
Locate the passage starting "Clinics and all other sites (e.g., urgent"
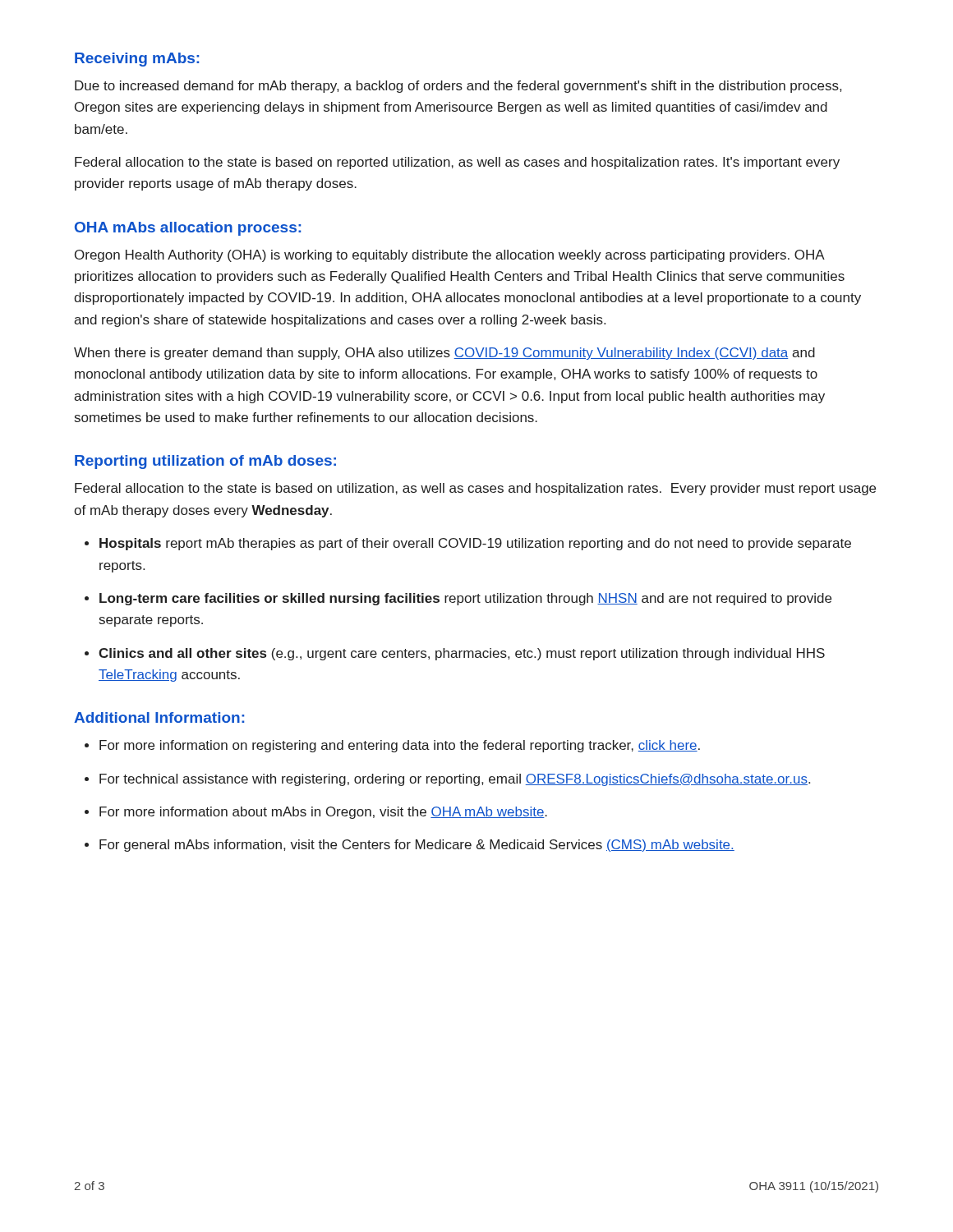[x=462, y=664]
